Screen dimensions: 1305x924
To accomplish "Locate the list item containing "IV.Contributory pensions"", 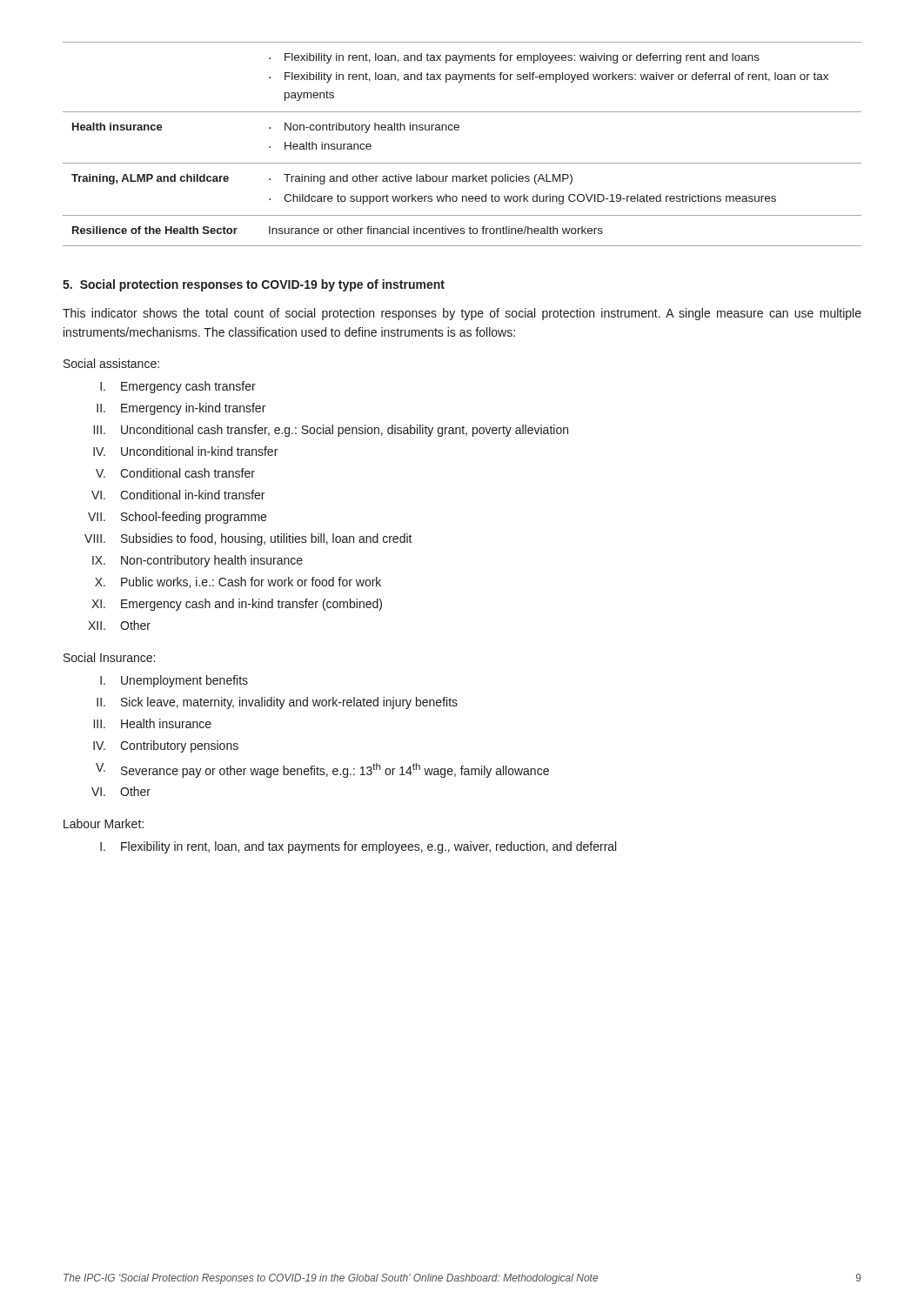I will (166, 746).
